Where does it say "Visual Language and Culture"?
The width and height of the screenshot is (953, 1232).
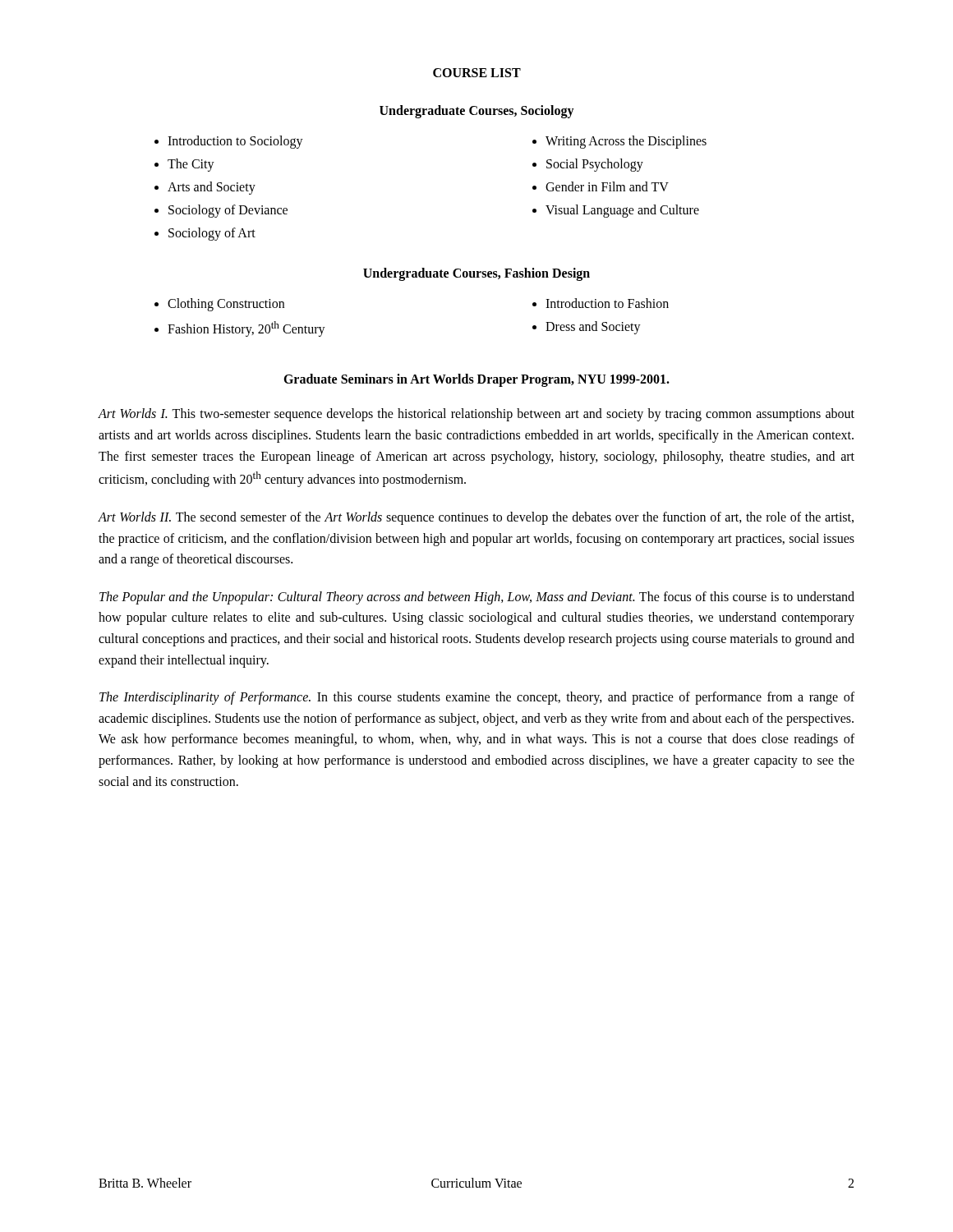click(x=622, y=210)
